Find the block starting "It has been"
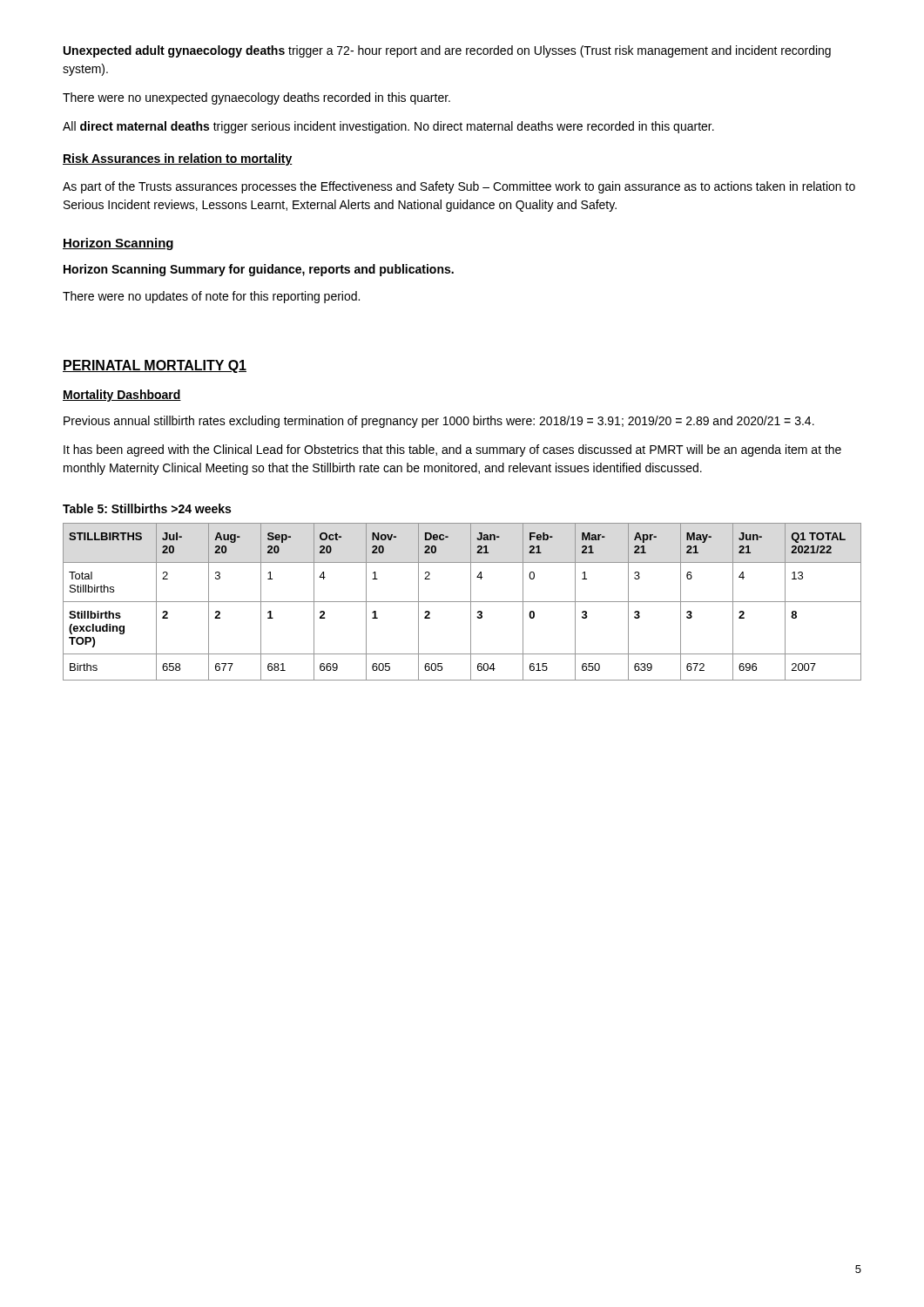924x1307 pixels. pyautogui.click(x=452, y=459)
